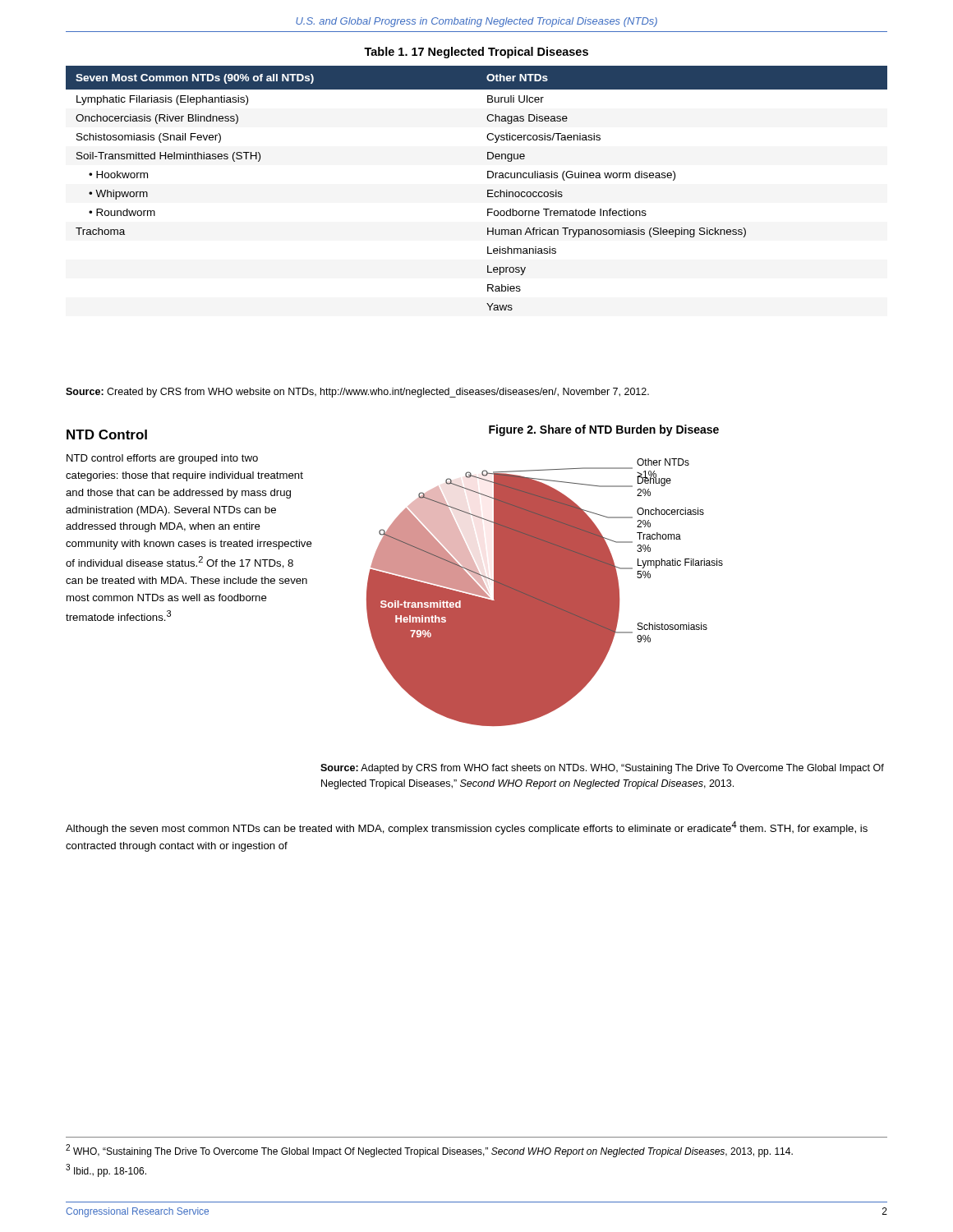
Task: Find the footnote that reads "Source: Created by CRS from WHO website"
Action: [x=358, y=392]
